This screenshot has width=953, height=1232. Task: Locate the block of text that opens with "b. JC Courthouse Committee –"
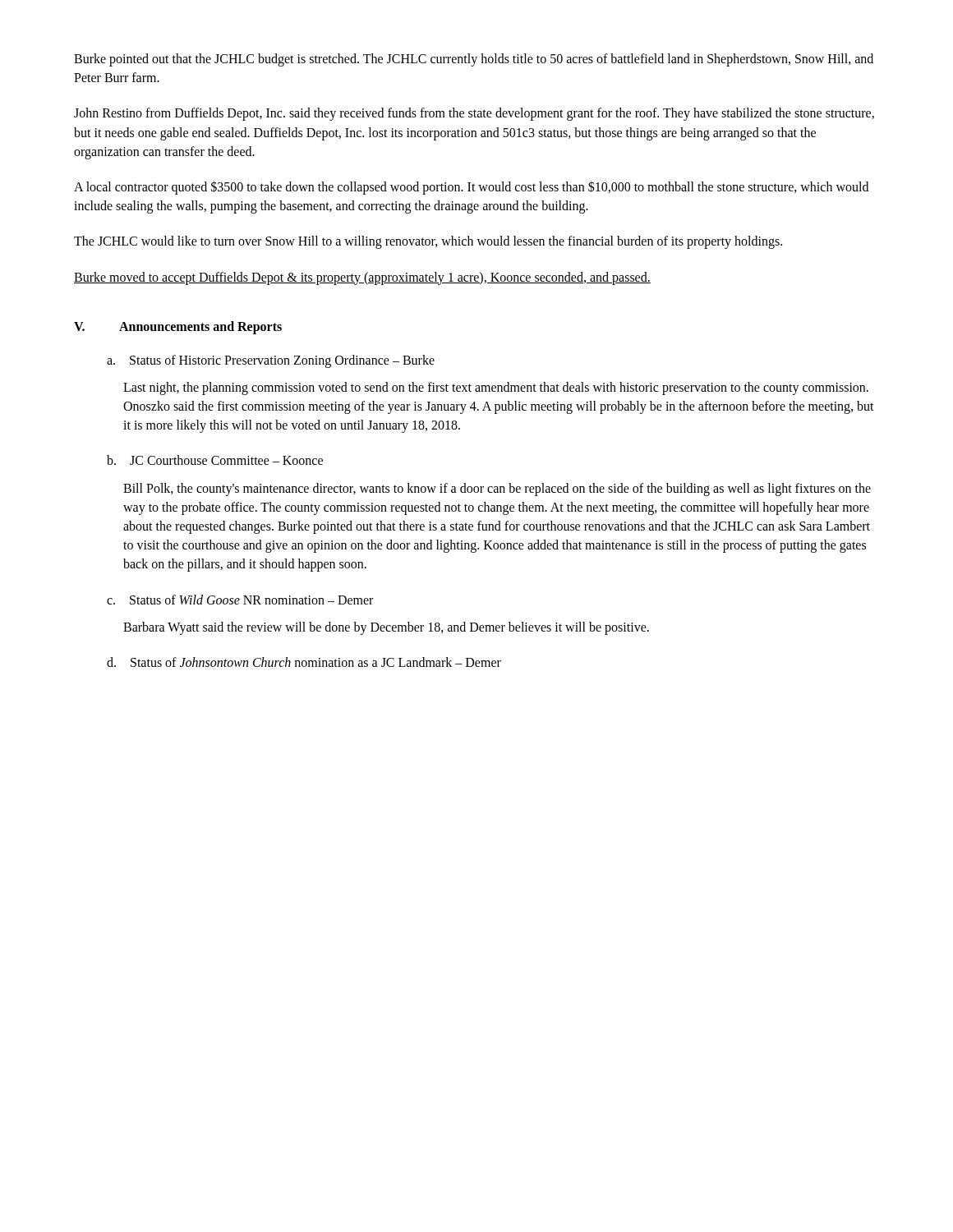pyautogui.click(x=215, y=461)
